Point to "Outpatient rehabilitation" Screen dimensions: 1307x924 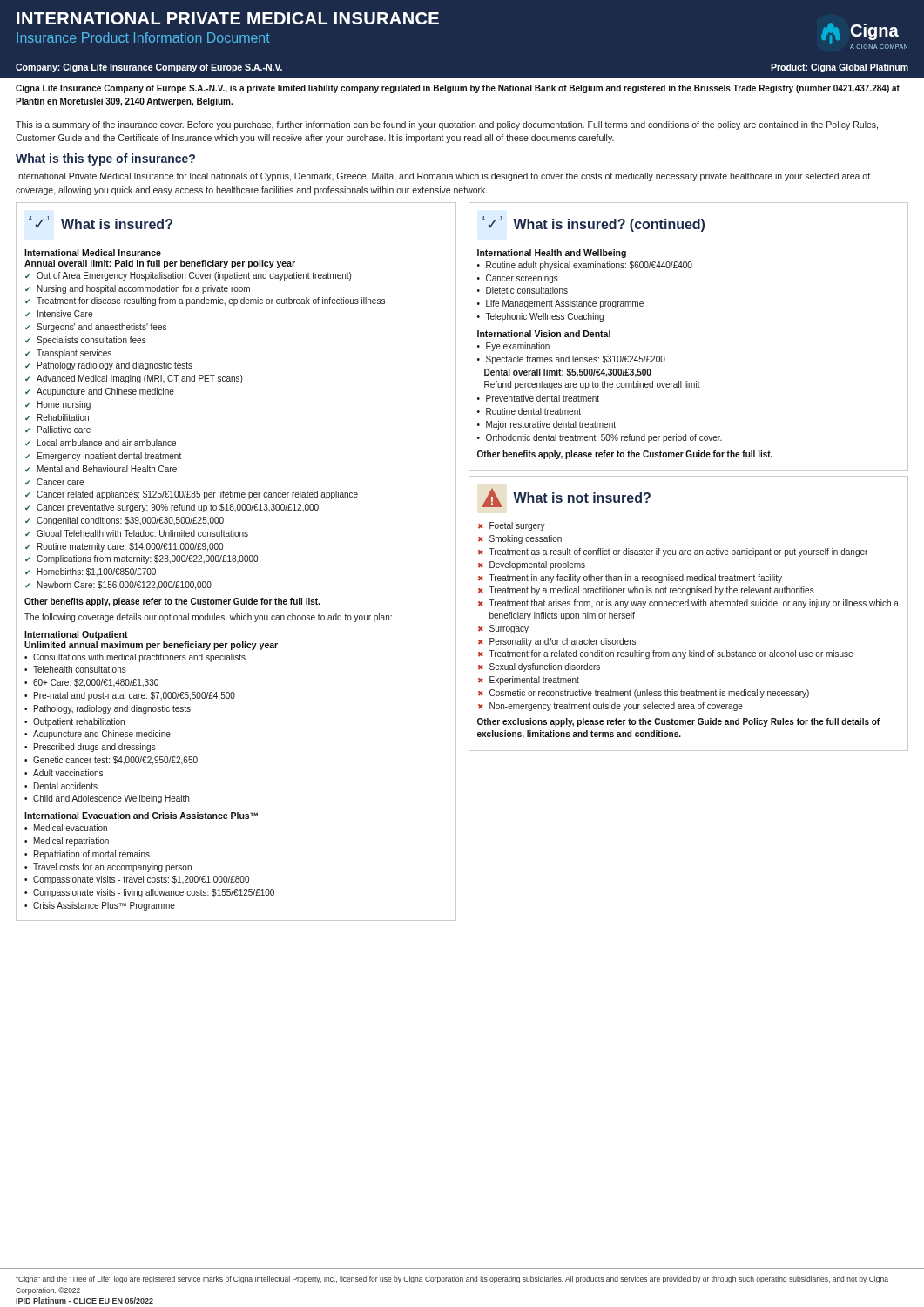[79, 722]
